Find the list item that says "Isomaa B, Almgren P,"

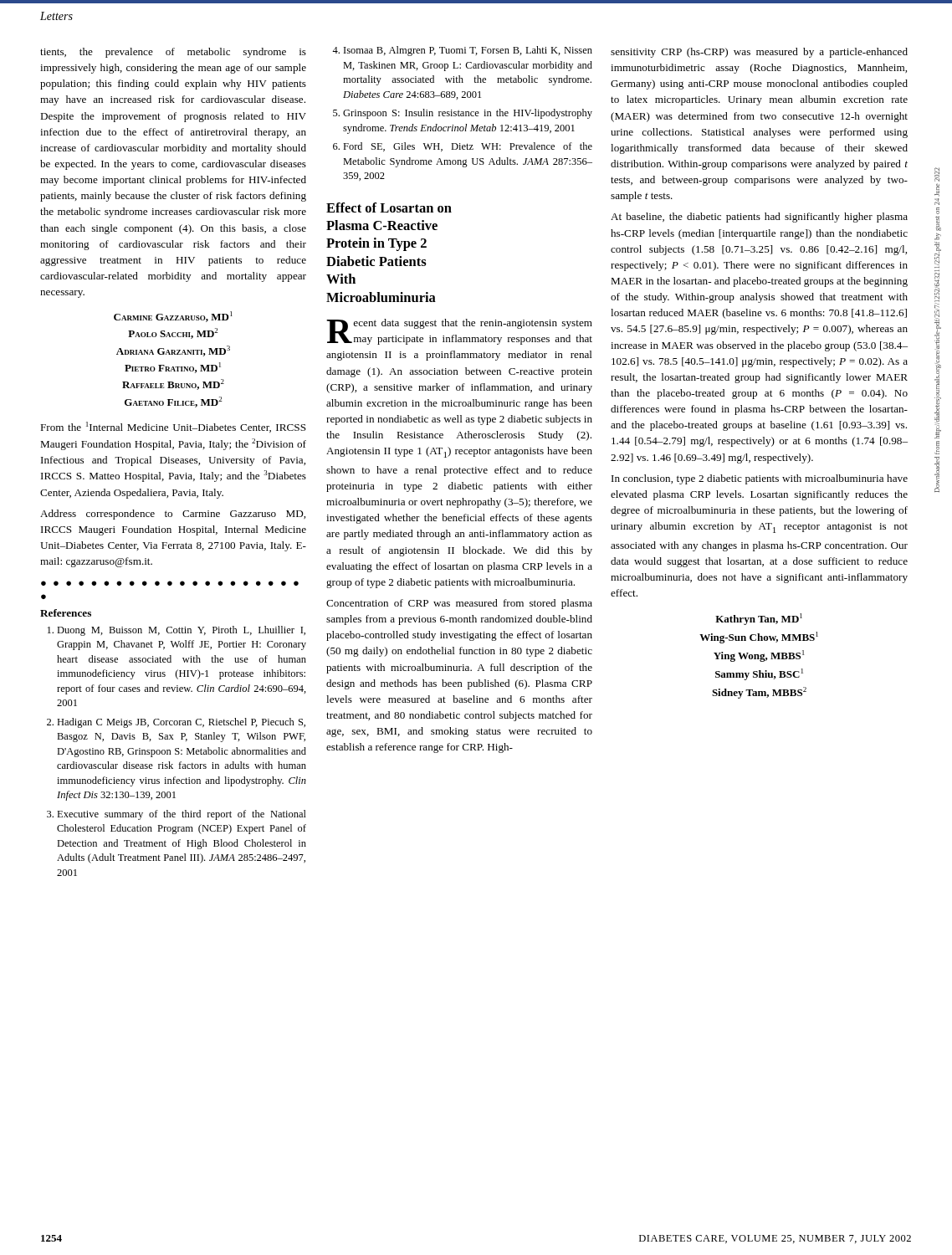pos(468,72)
